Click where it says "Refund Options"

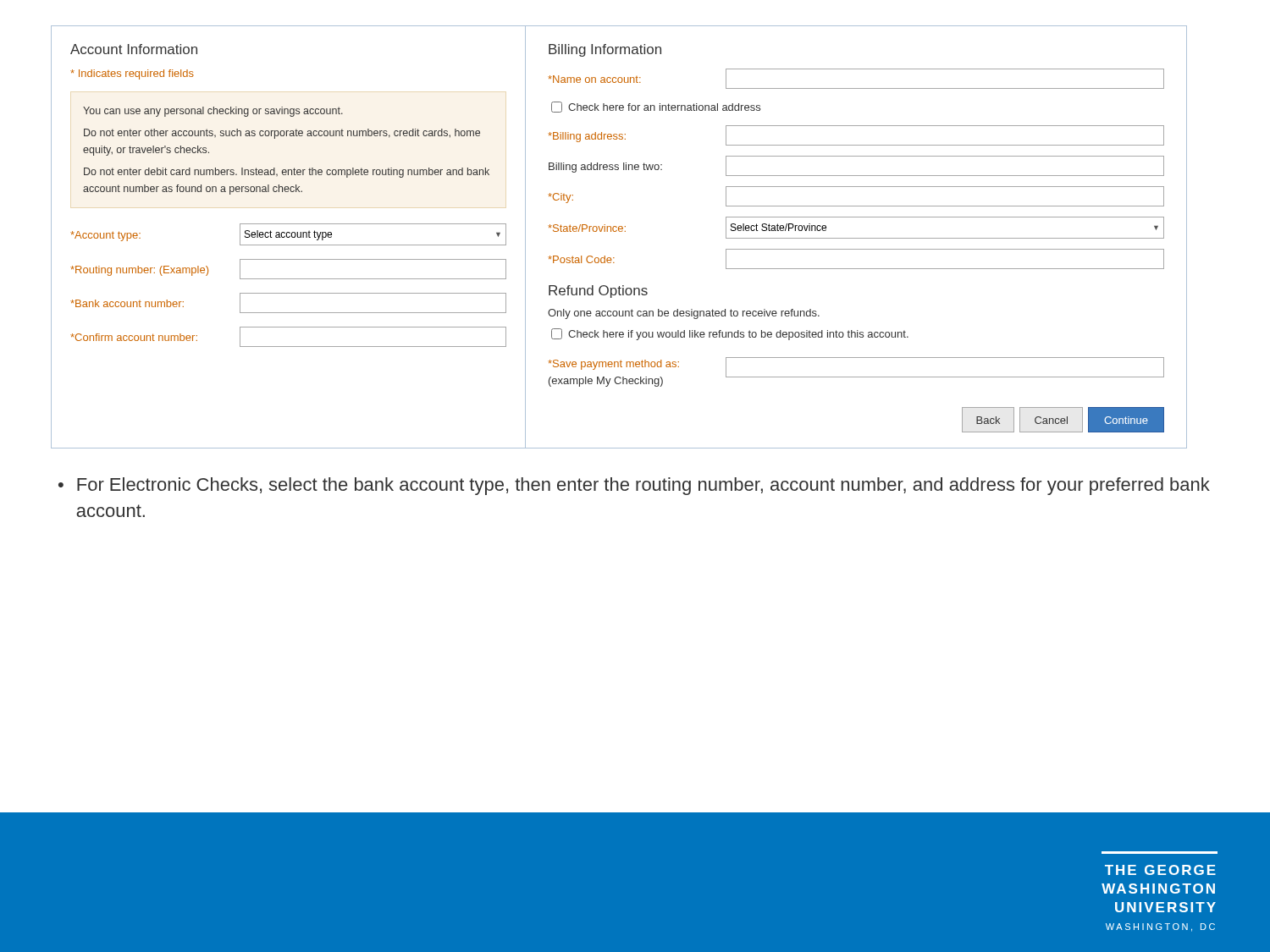point(598,291)
